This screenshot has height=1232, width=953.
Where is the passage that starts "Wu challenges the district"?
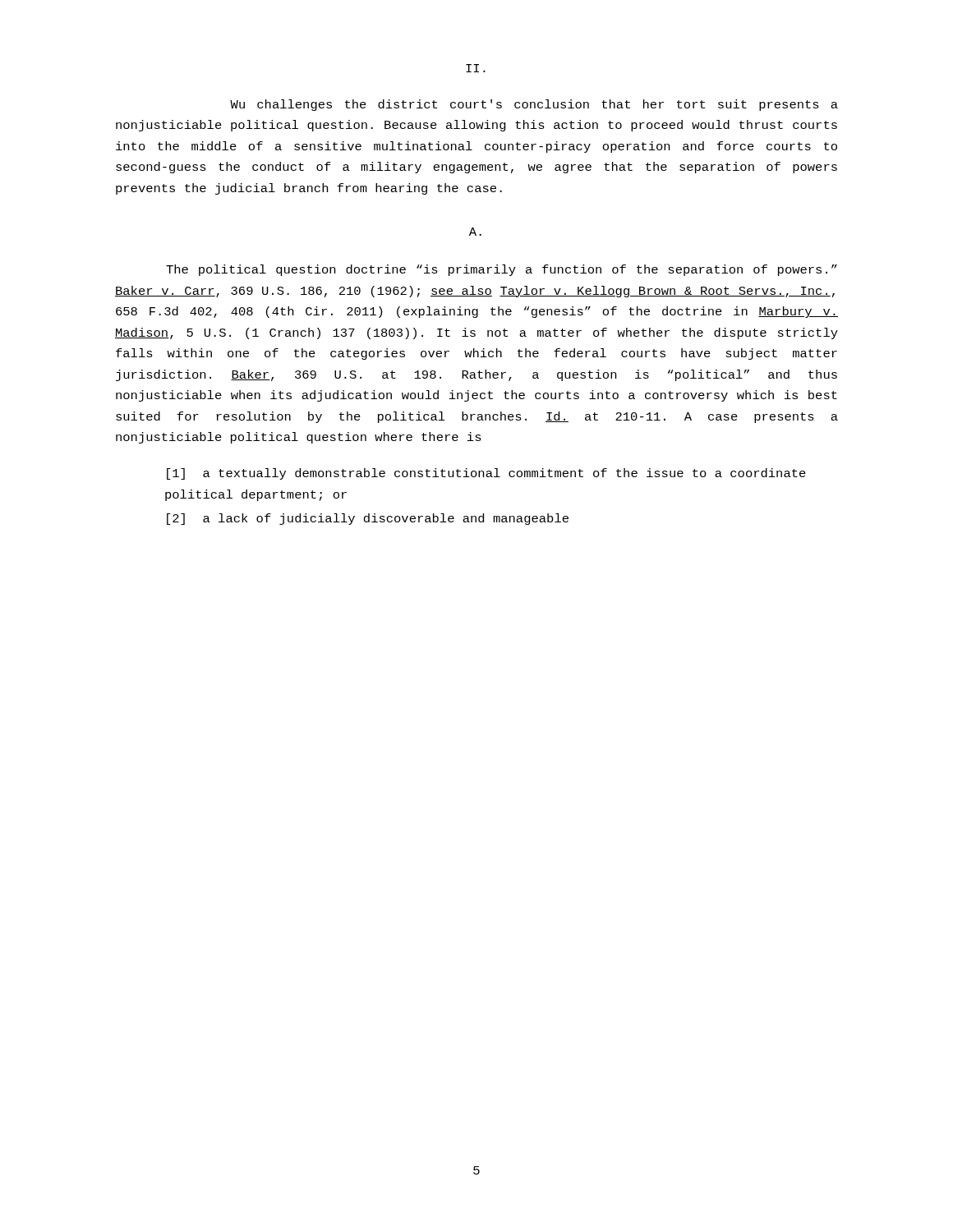[x=476, y=147]
